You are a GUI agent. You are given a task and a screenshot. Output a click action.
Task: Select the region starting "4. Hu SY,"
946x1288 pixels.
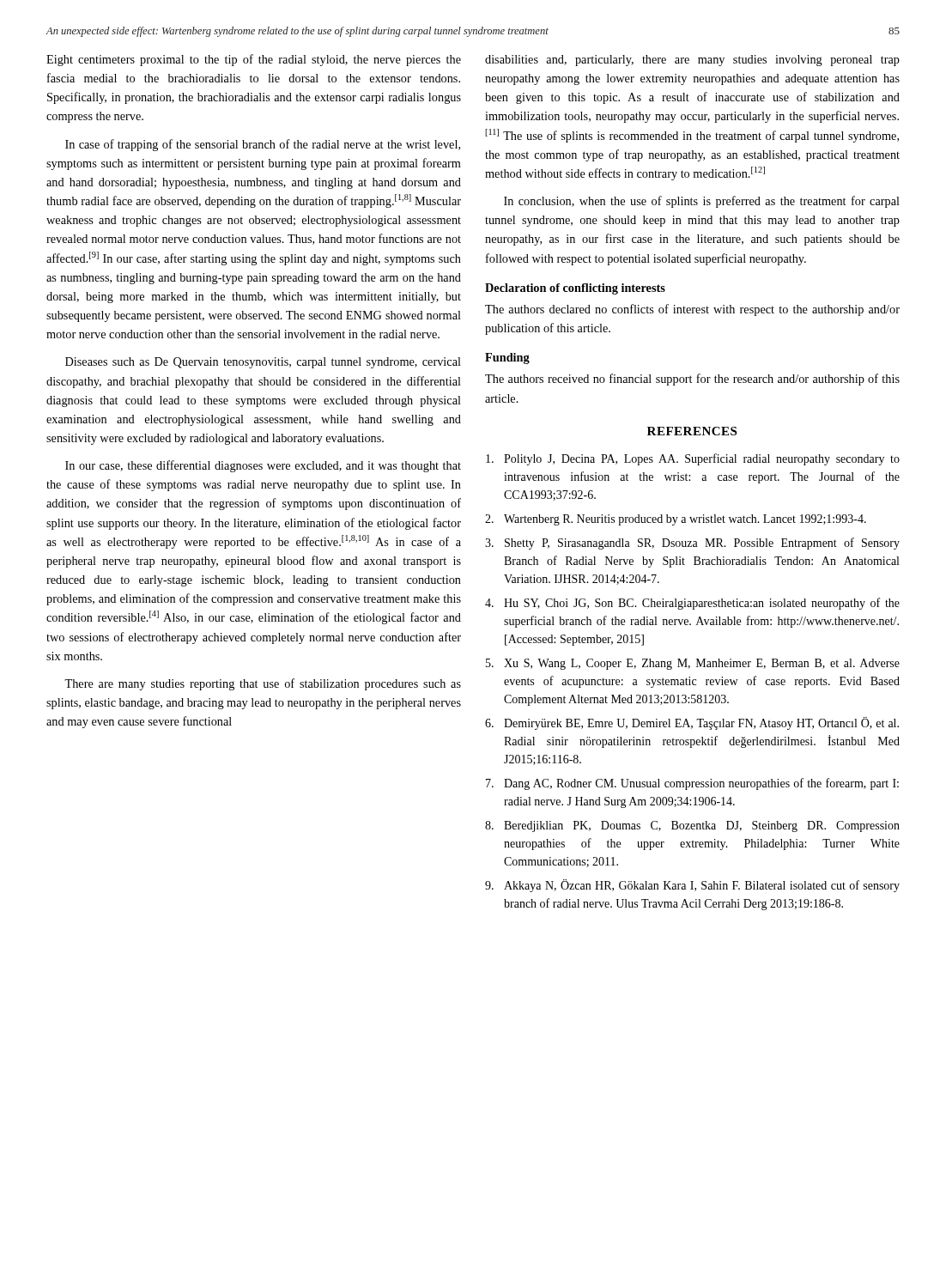(x=692, y=621)
